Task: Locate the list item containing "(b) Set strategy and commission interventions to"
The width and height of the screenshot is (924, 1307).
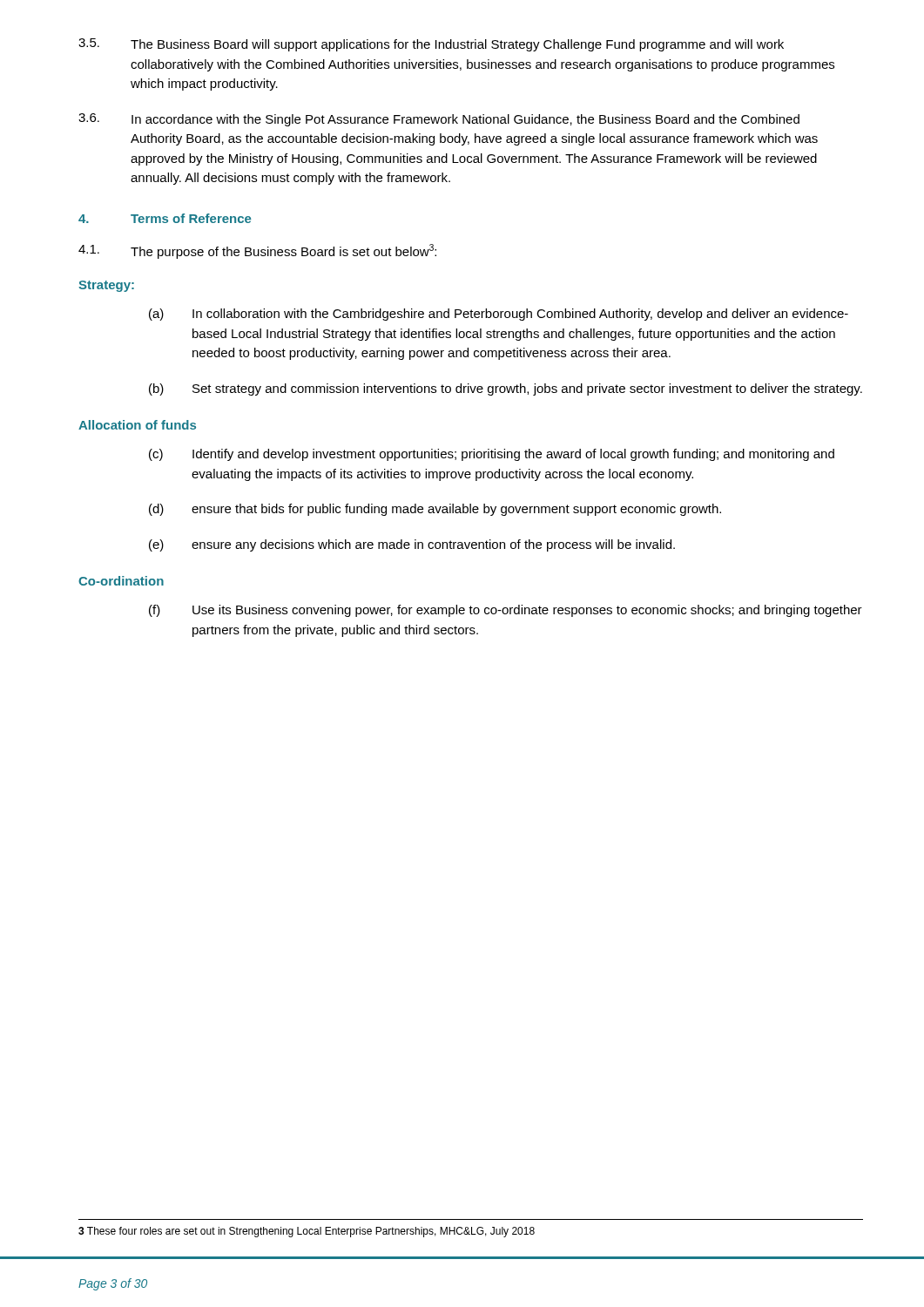Action: (x=506, y=388)
